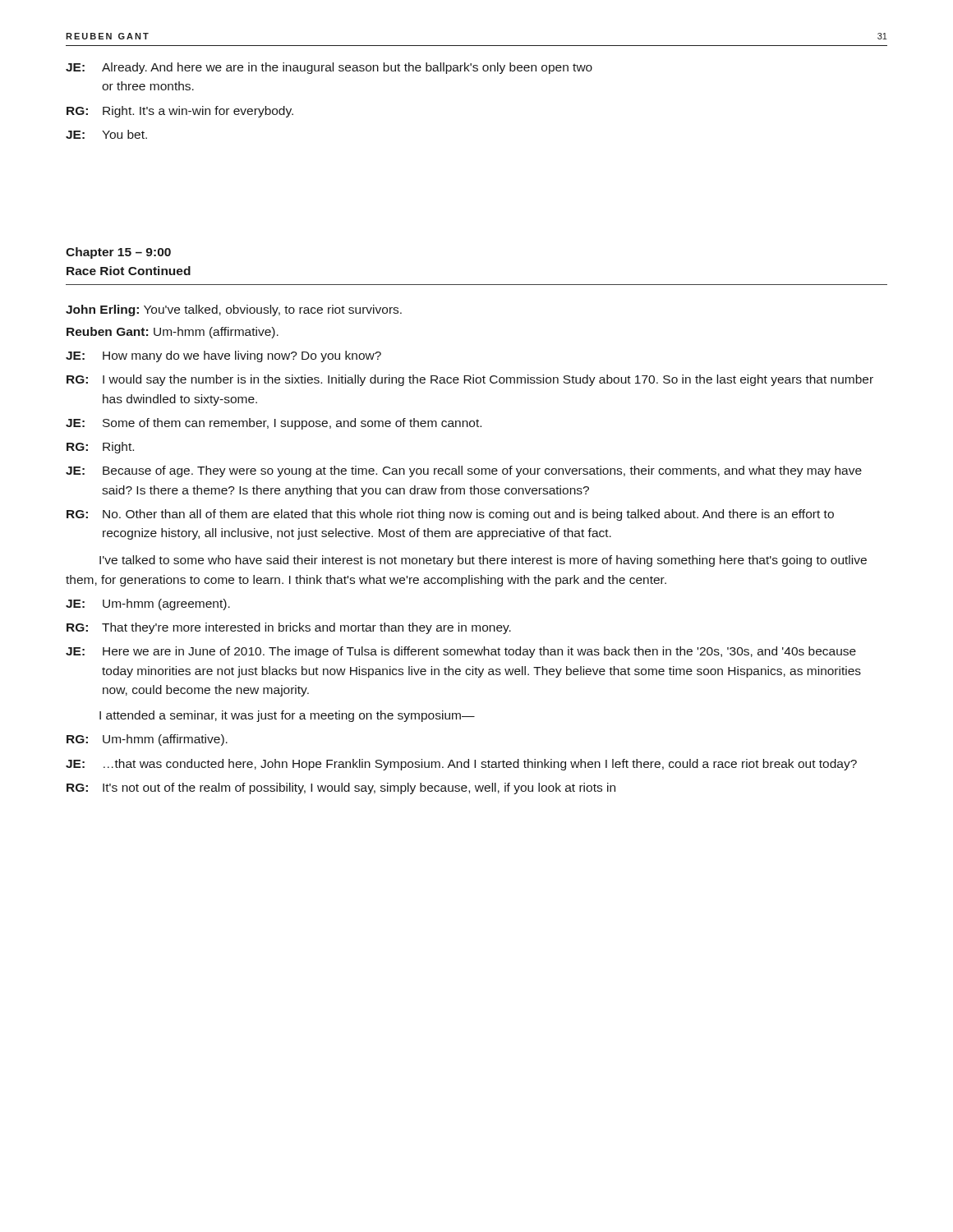Locate the text block starting "JE: Um-hmm (agreement)."
This screenshot has height=1232, width=953.
148,603
